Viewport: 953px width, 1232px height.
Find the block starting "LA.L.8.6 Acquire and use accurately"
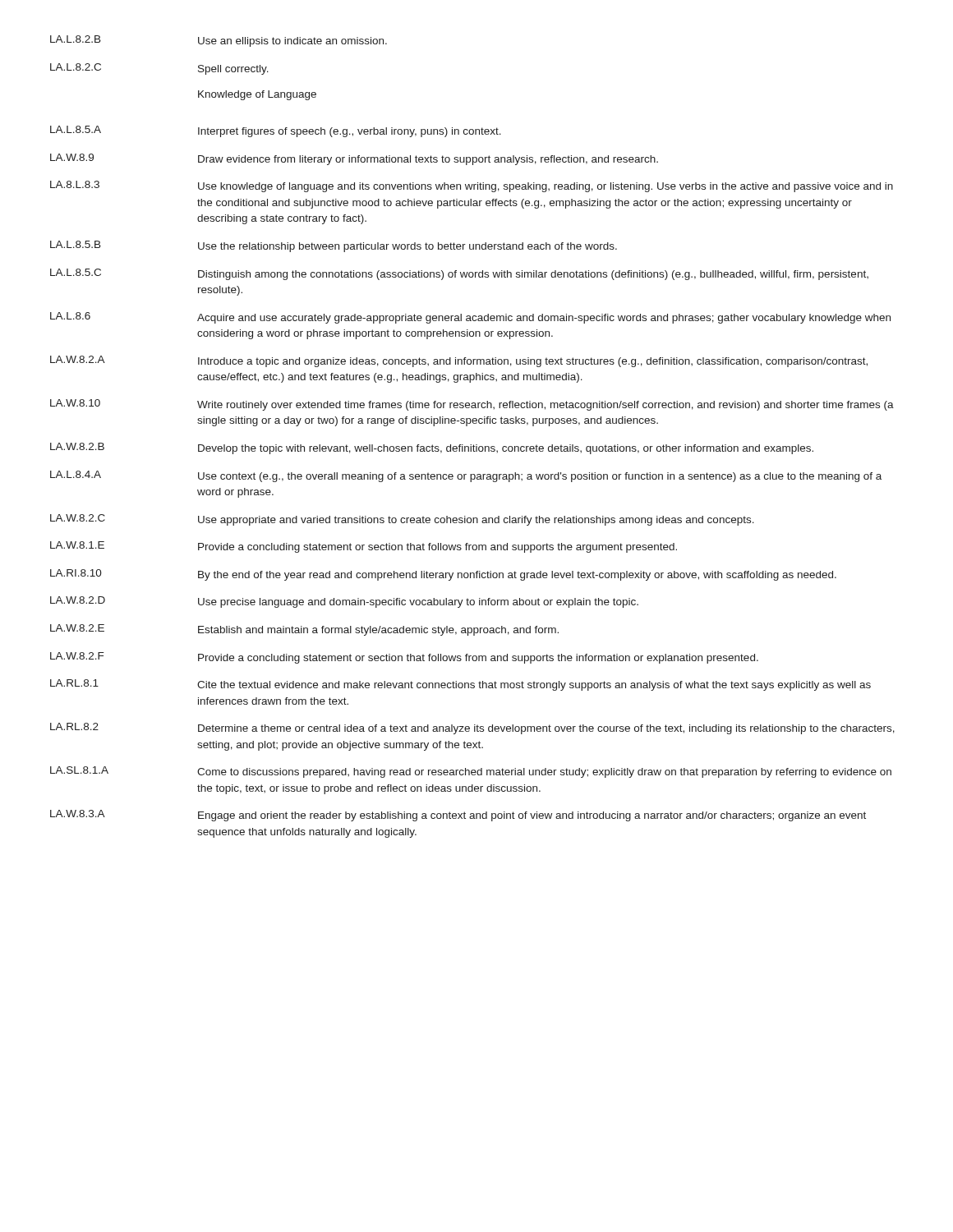tap(476, 325)
